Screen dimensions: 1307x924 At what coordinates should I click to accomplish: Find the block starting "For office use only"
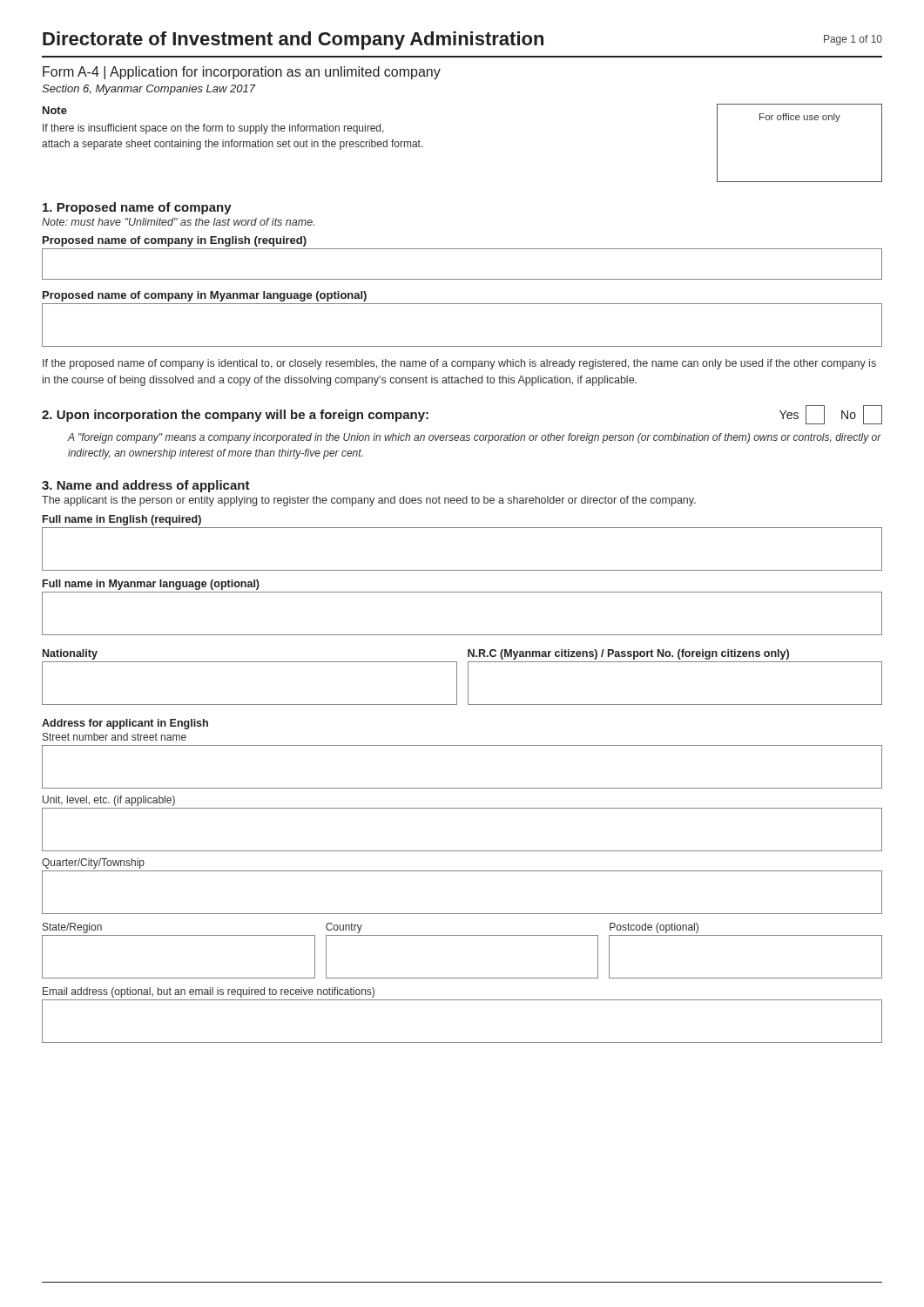pos(799,117)
